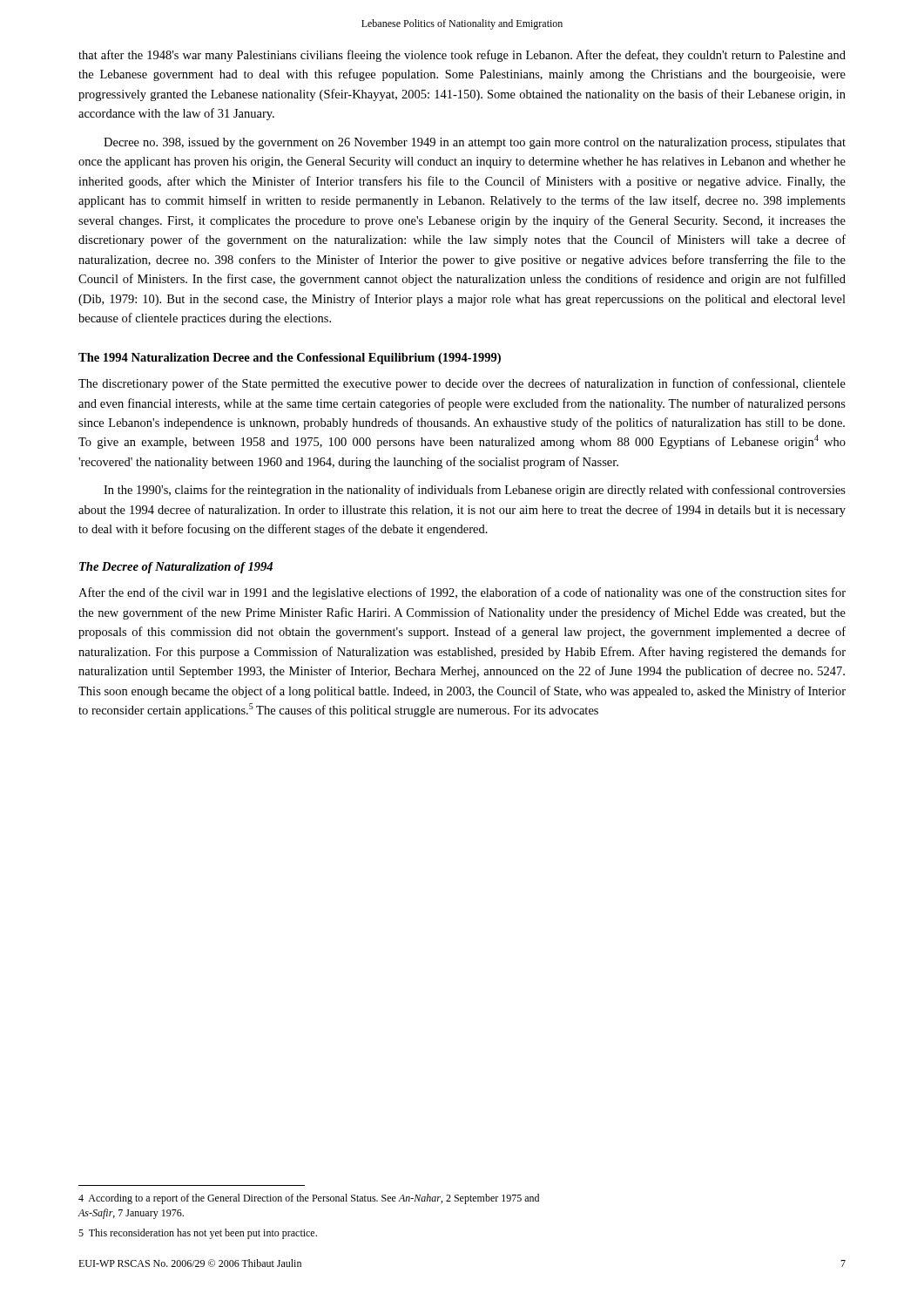Find the block starting "After the end of the civil war"
Screen dimensions: 1307x924
(462, 652)
